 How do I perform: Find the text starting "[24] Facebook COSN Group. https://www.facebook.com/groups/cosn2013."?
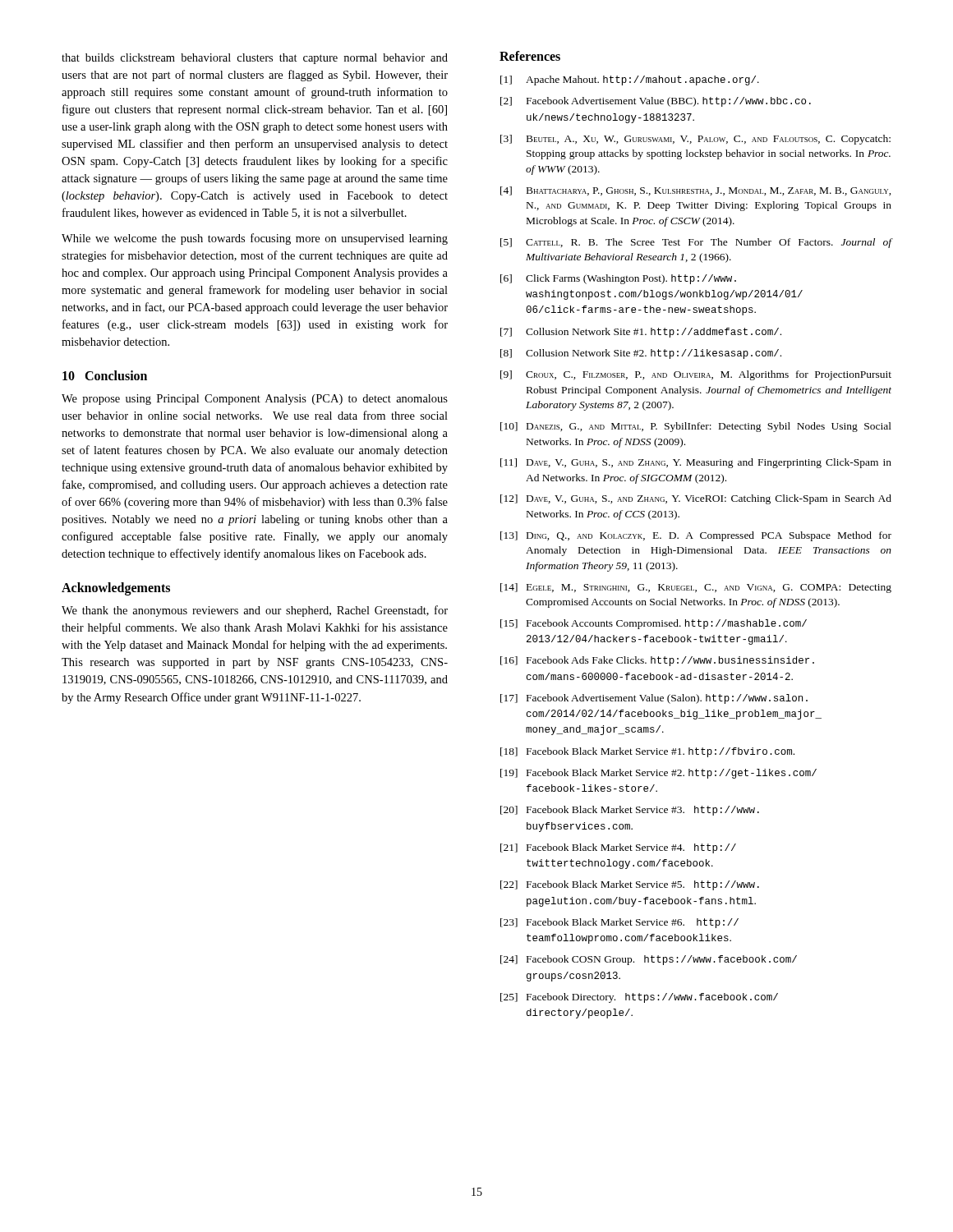point(695,968)
